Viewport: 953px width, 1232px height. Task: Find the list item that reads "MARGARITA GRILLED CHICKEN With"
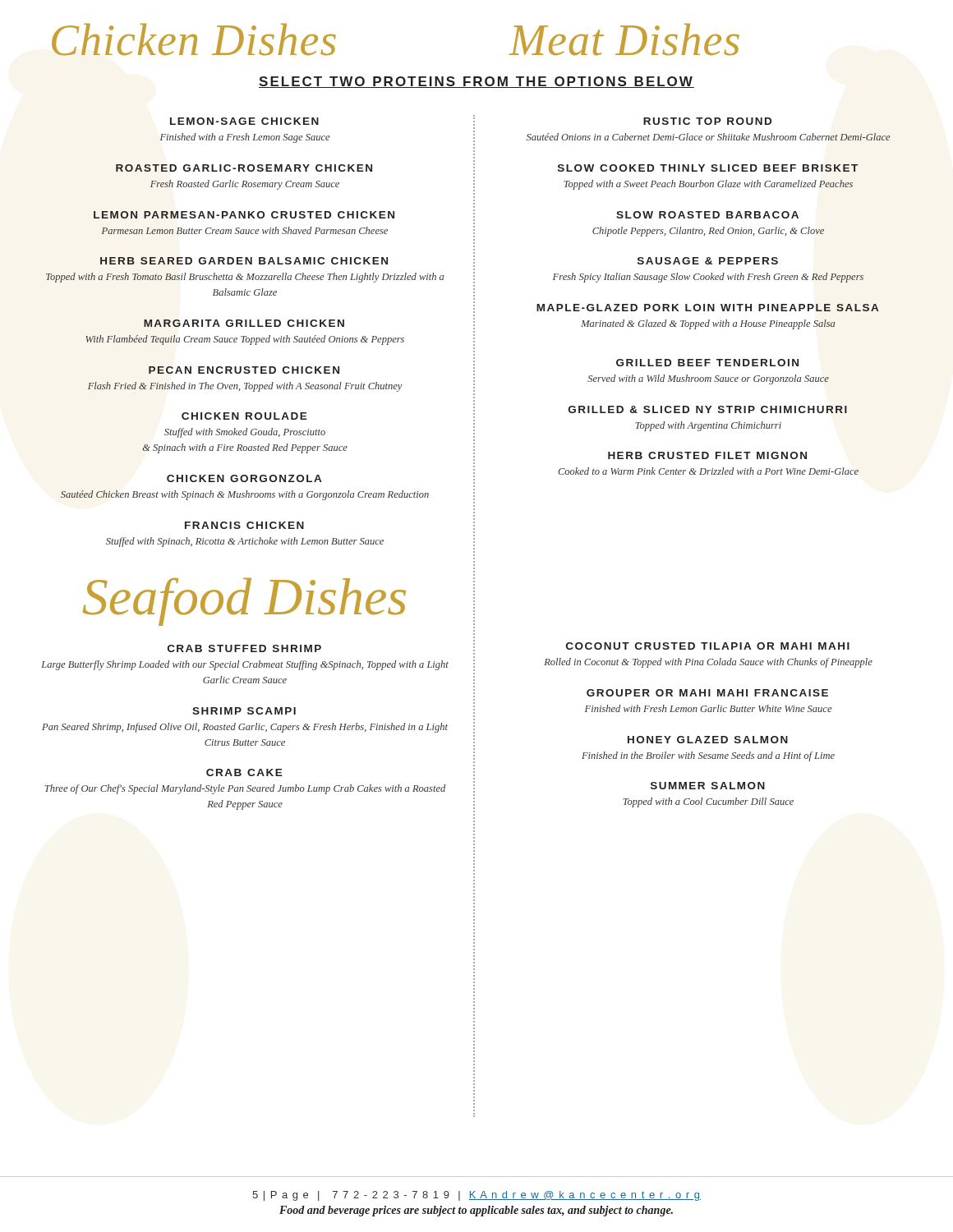pos(245,332)
